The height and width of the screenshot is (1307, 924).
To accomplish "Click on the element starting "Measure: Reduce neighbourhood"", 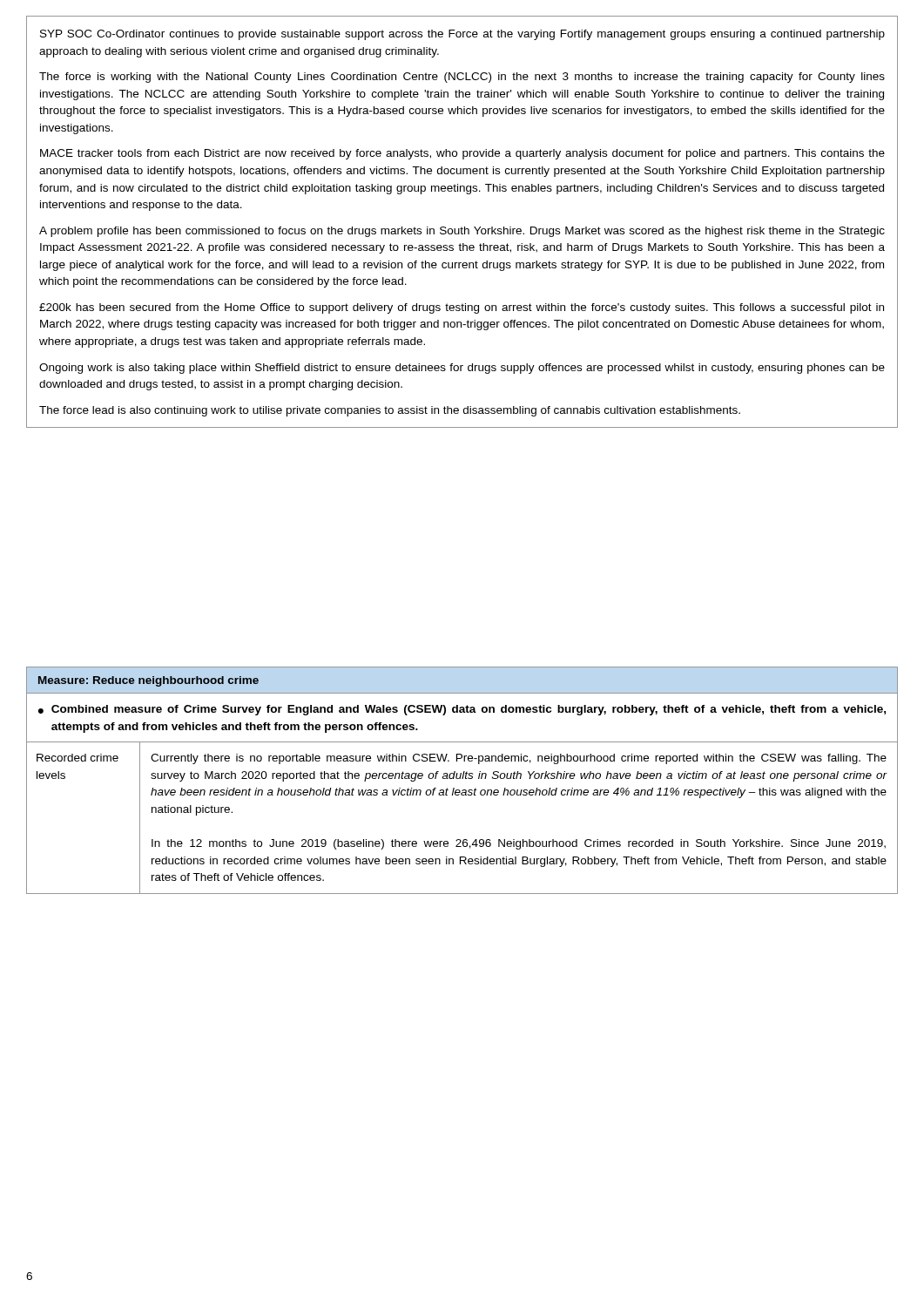I will 462,681.
